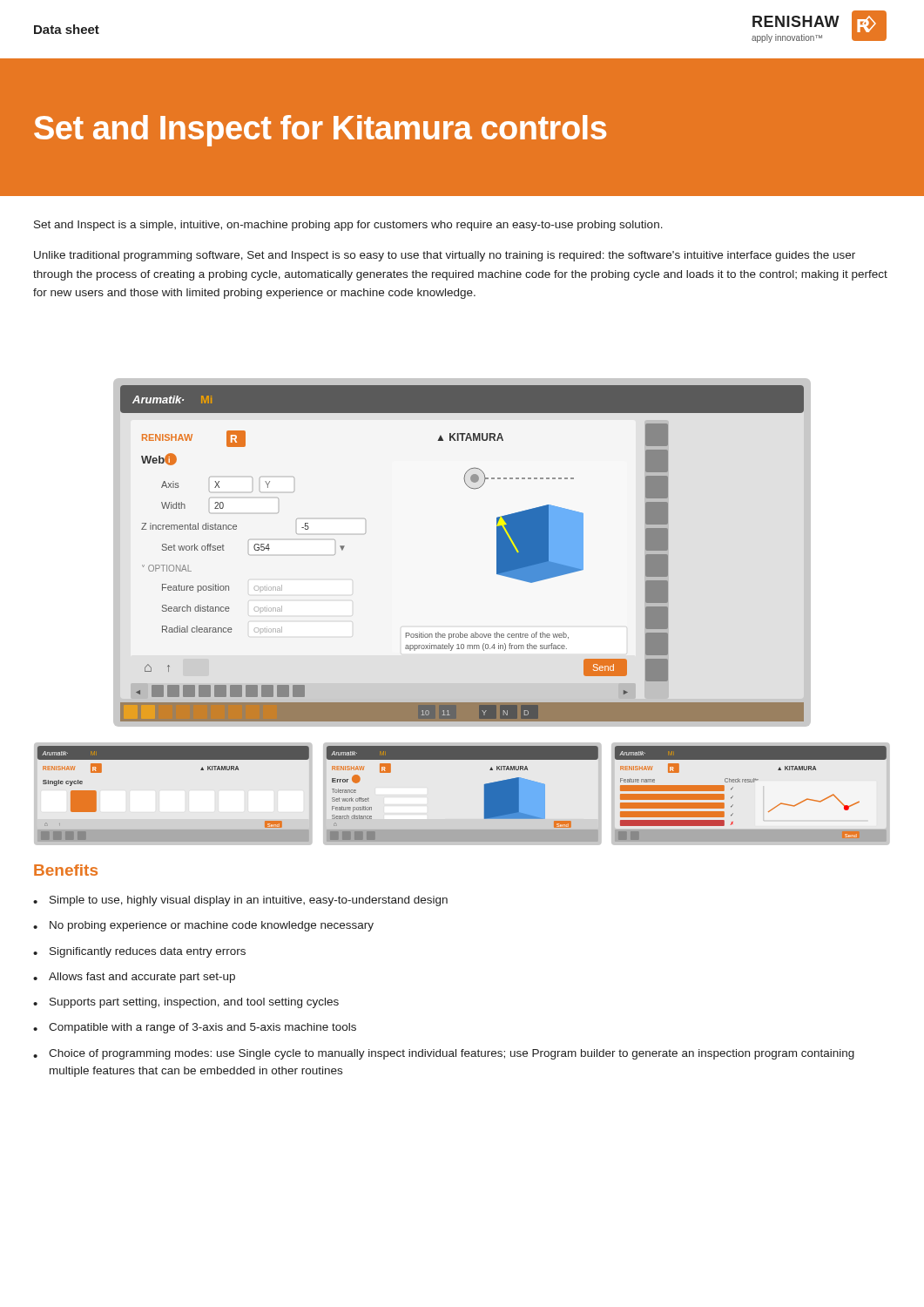Click on the text block that says "Set and Inspect is a simple, intuitive,"
This screenshot has width=924, height=1307.
tap(348, 224)
